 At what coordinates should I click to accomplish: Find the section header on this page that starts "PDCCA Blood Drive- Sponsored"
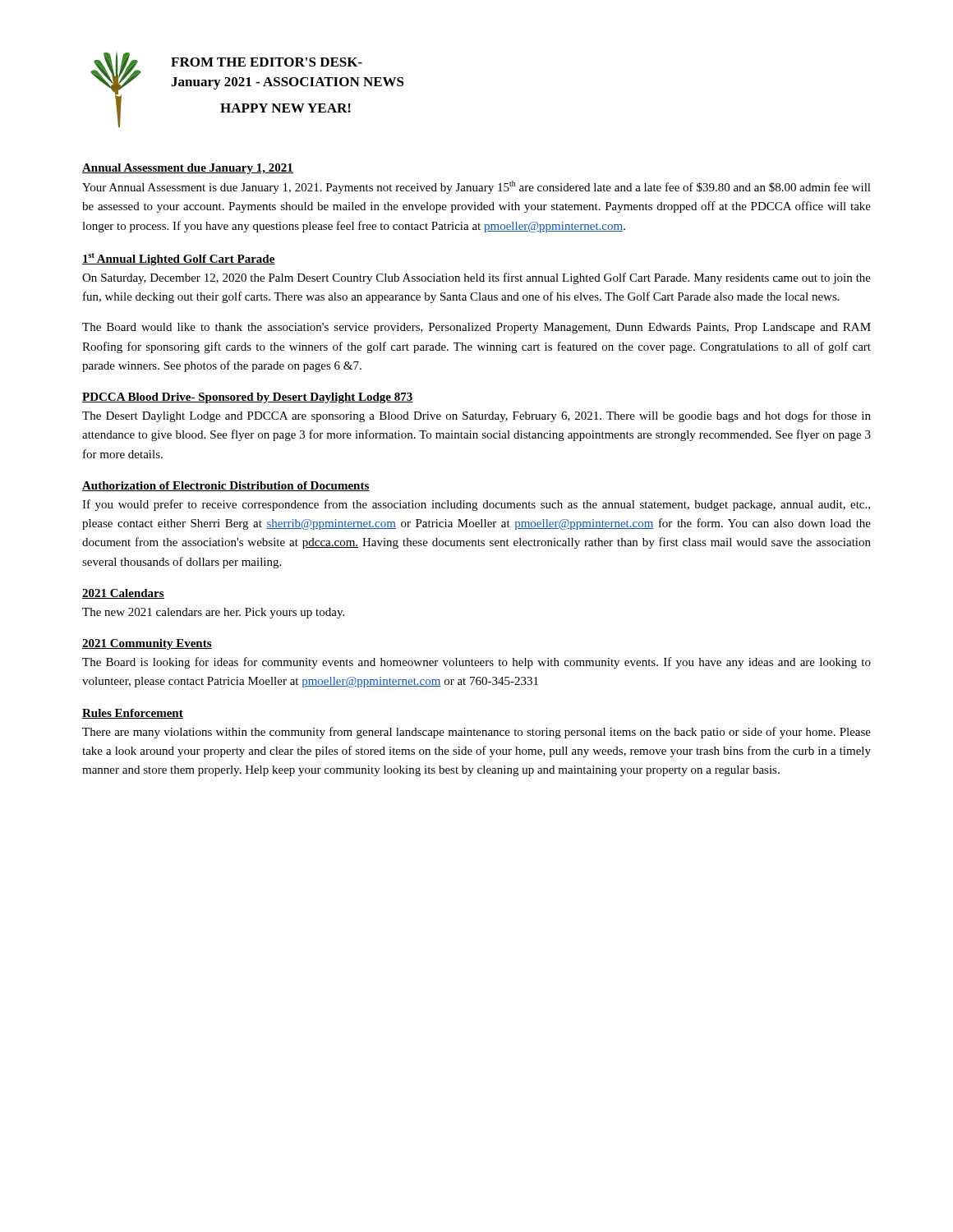[247, 397]
